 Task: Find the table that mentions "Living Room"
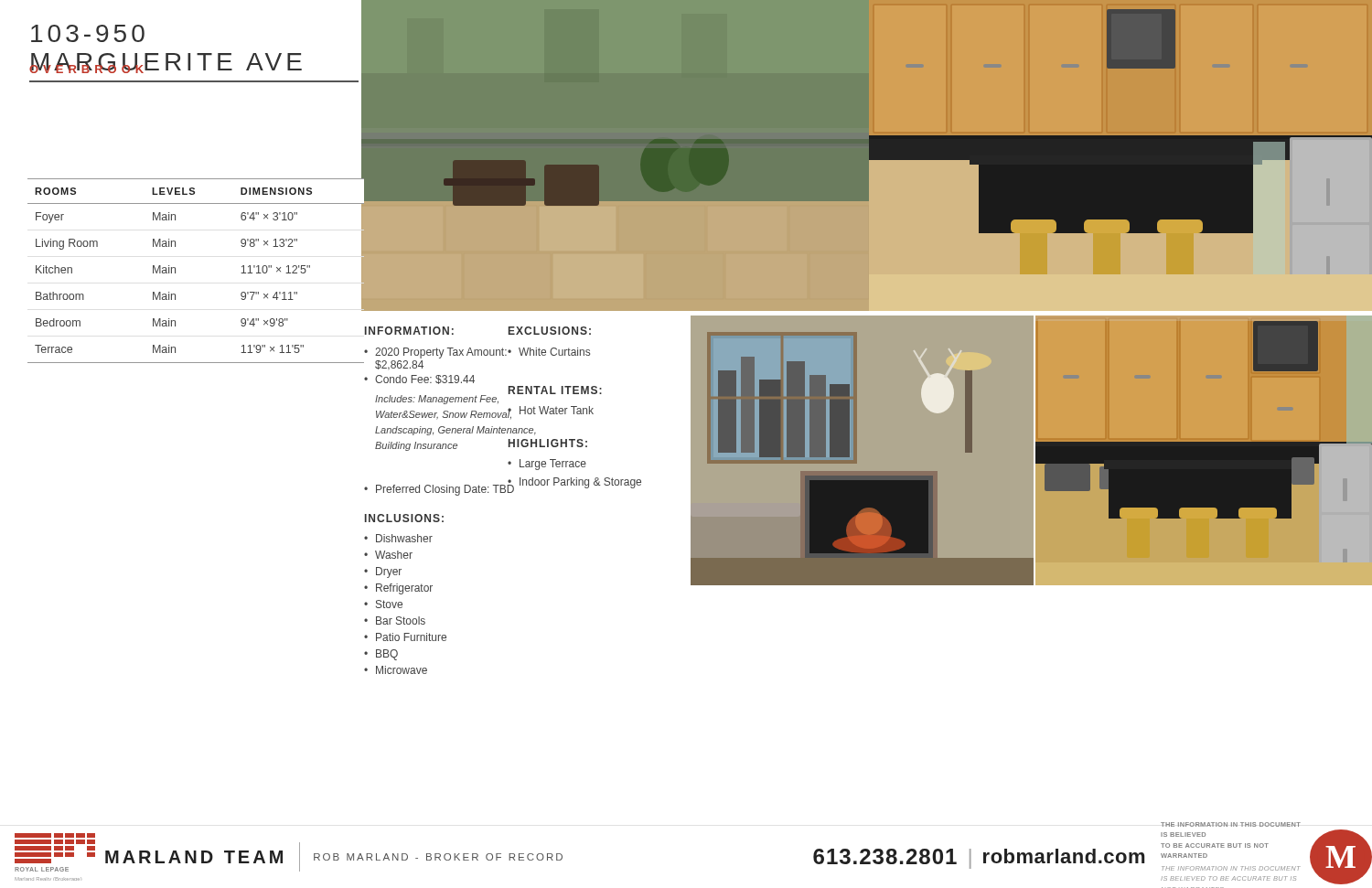click(196, 271)
